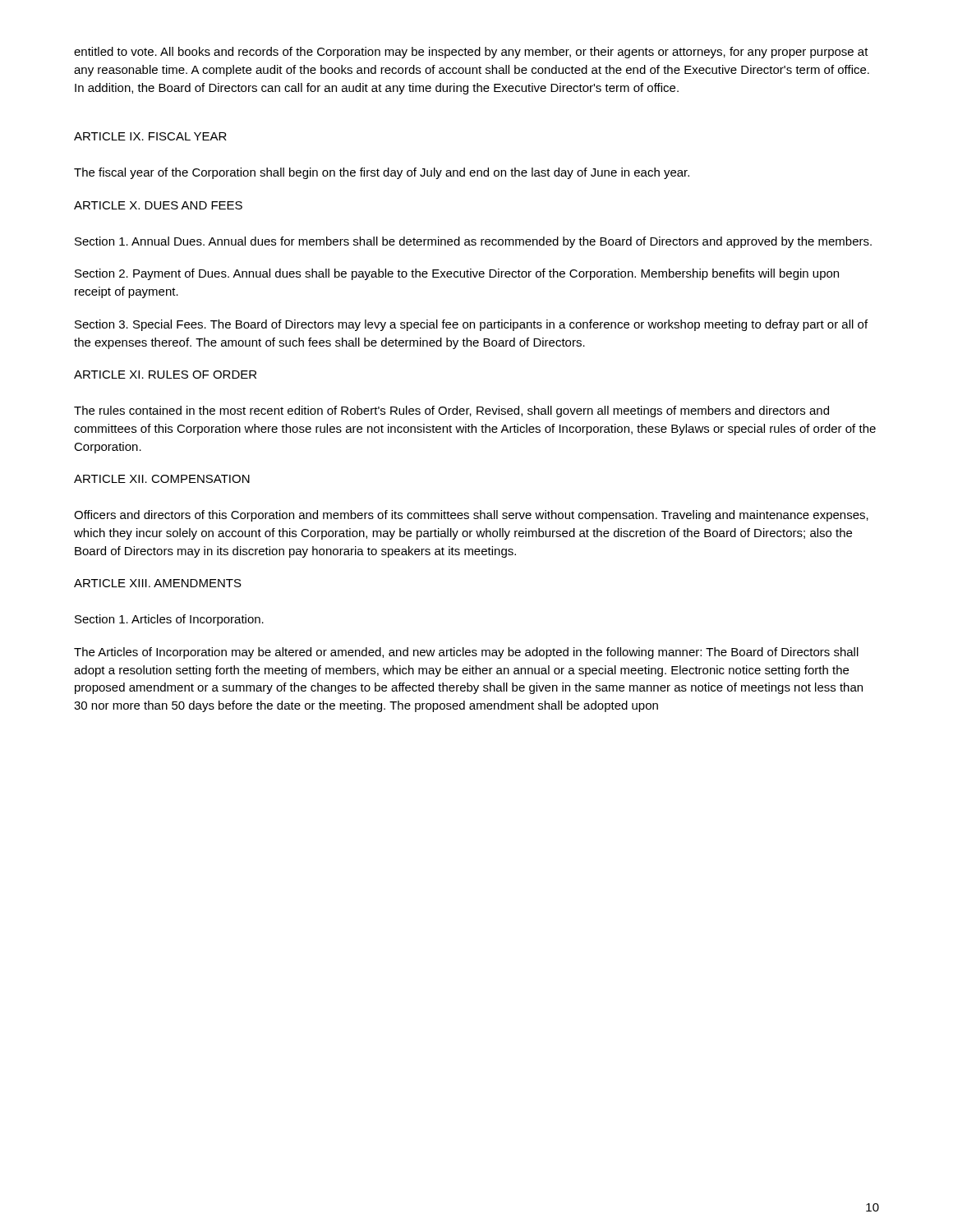Point to the text starting "ARTICLE X. DUES"
Viewport: 953px width, 1232px height.
[x=158, y=205]
